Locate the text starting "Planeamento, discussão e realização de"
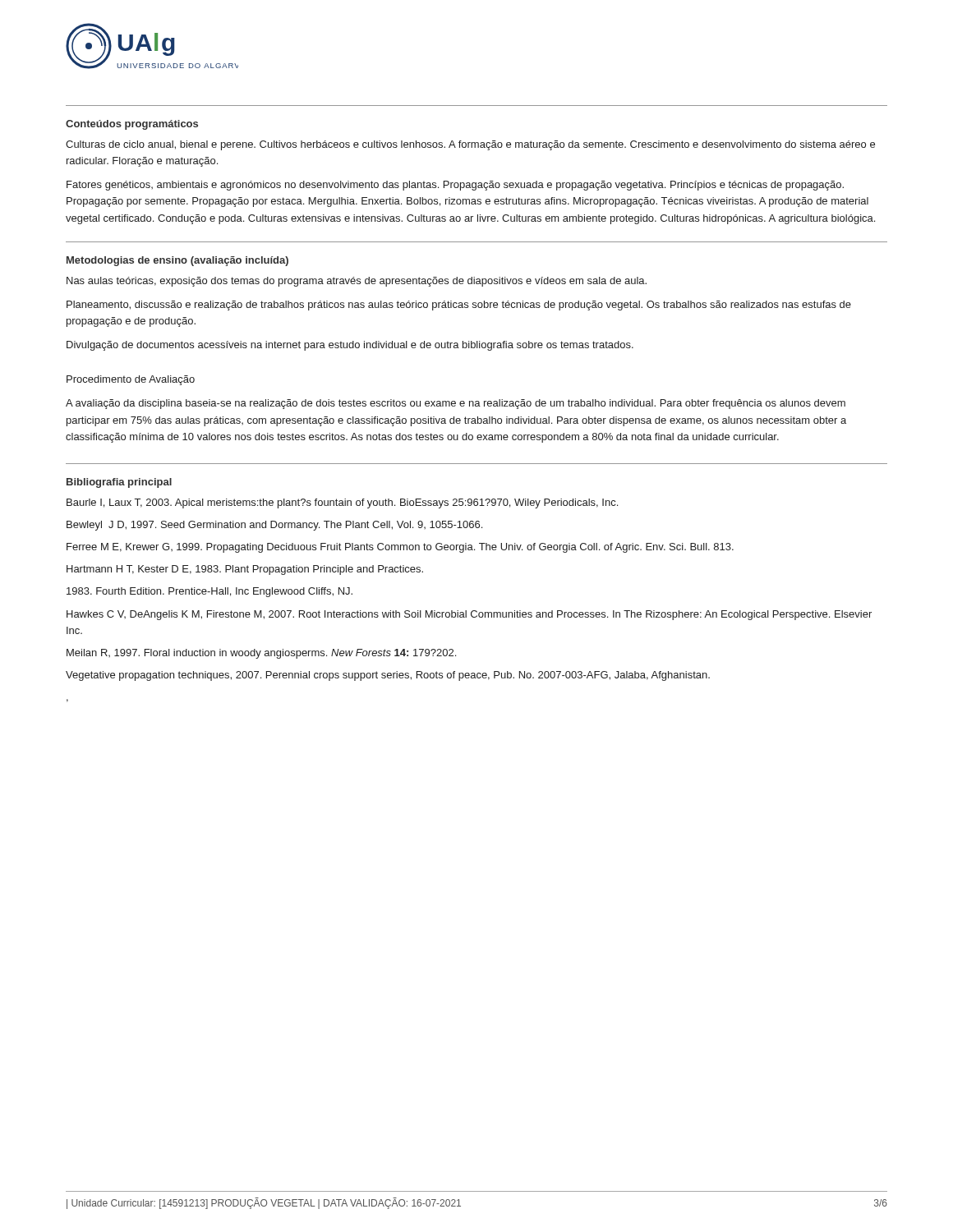Viewport: 953px width, 1232px height. pyautogui.click(x=458, y=312)
